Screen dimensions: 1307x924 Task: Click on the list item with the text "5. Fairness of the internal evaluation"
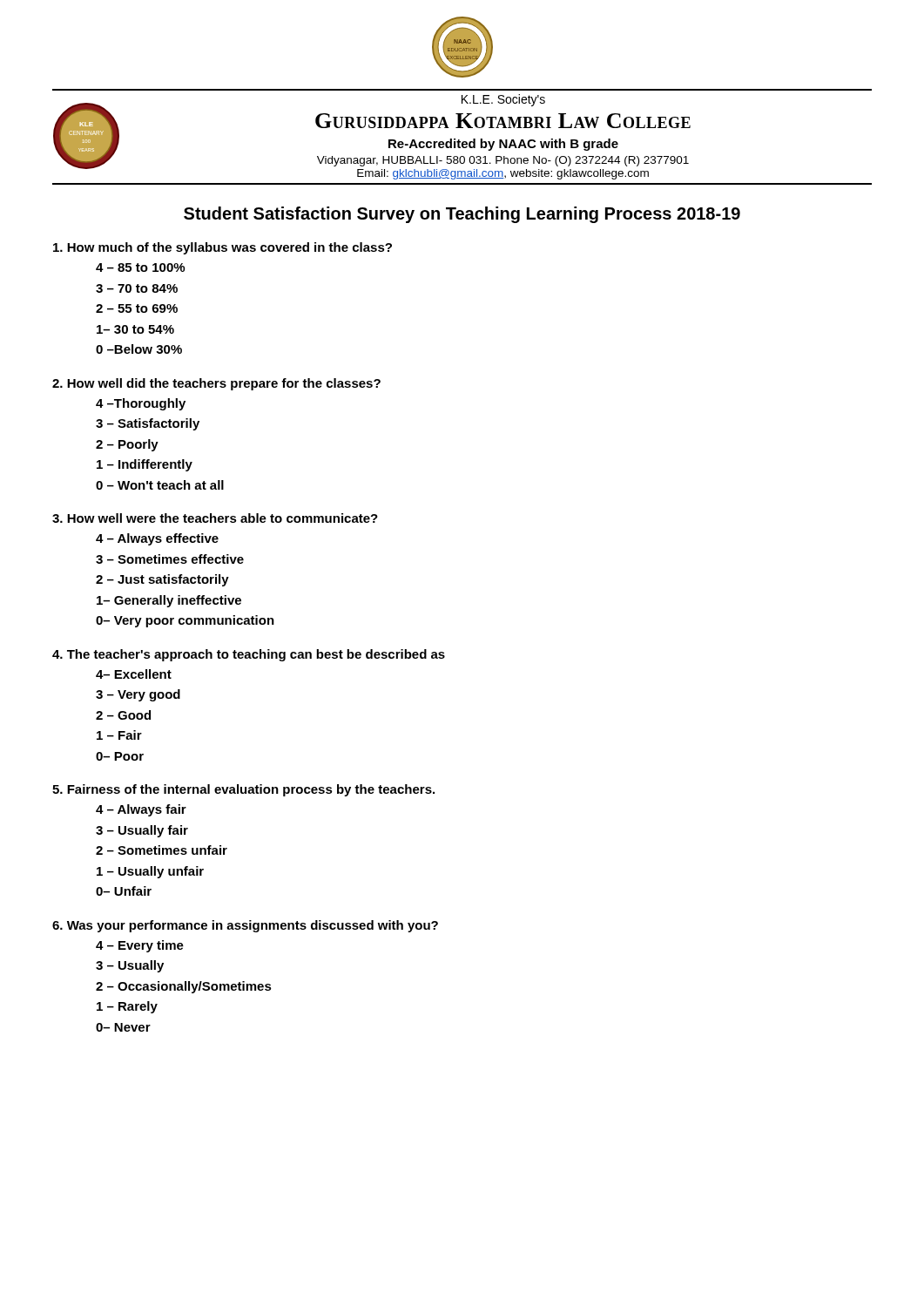[244, 789]
